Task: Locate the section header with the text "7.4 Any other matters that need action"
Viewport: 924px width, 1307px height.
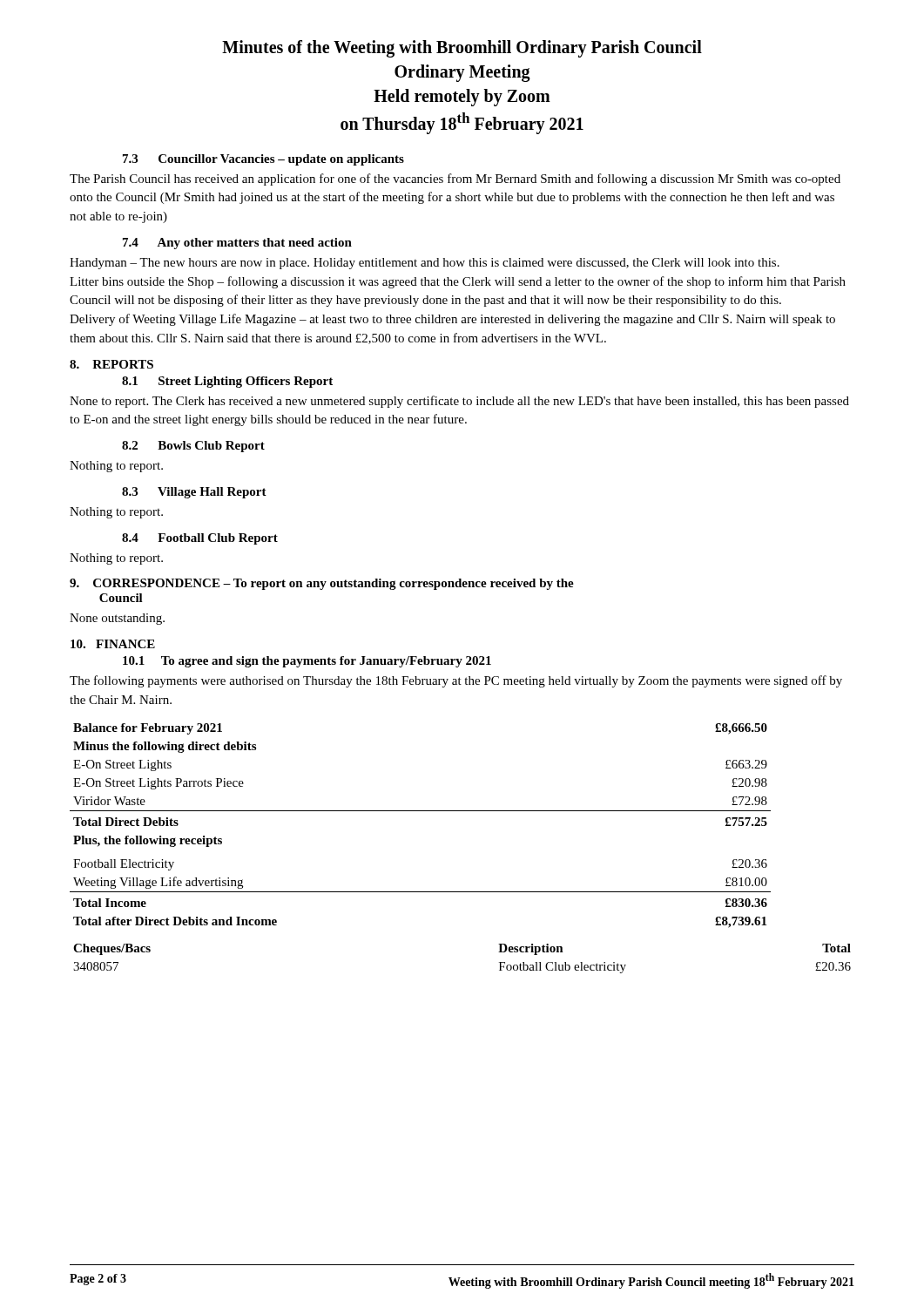Action: click(237, 242)
